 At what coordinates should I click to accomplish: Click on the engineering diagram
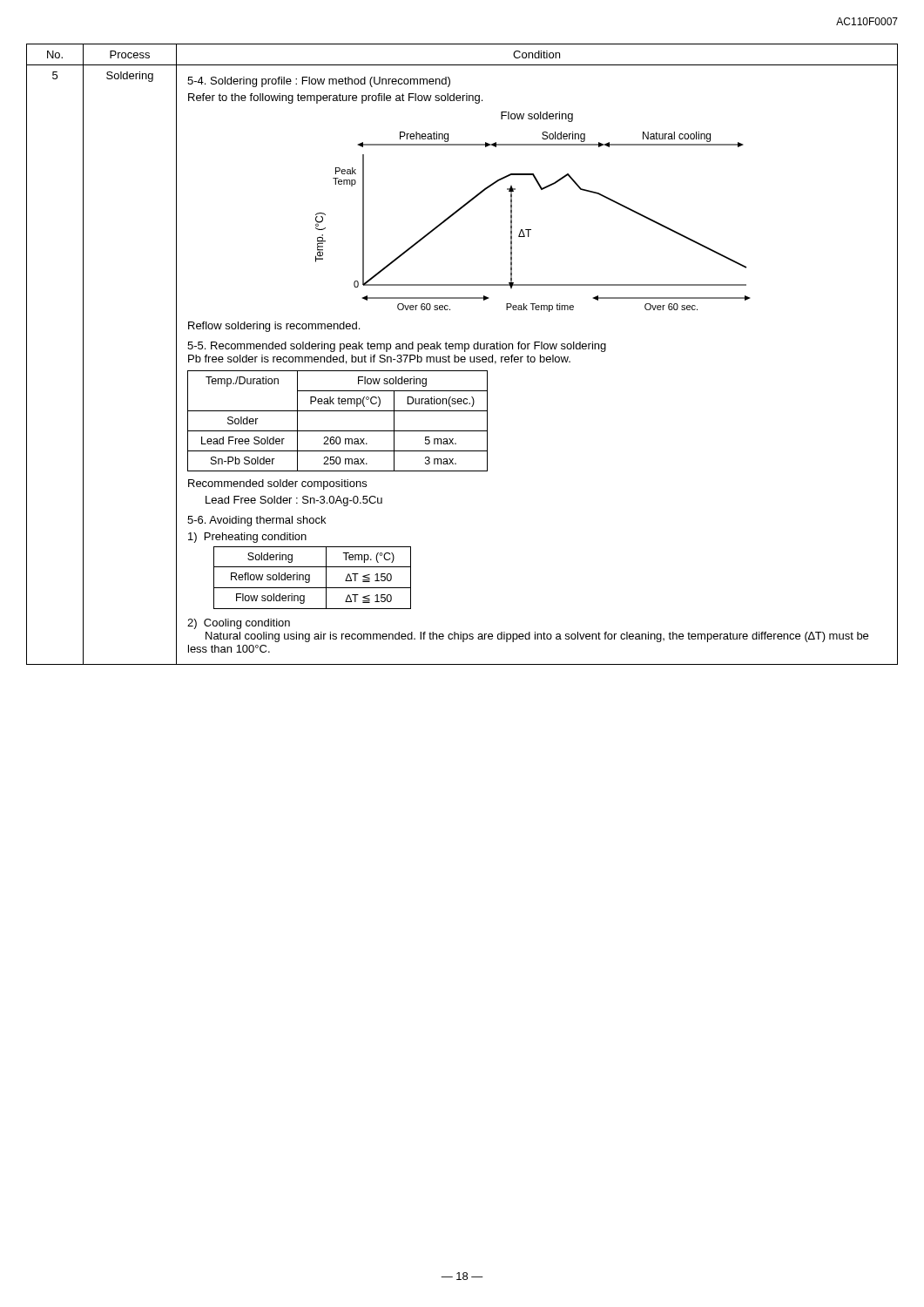537,212
